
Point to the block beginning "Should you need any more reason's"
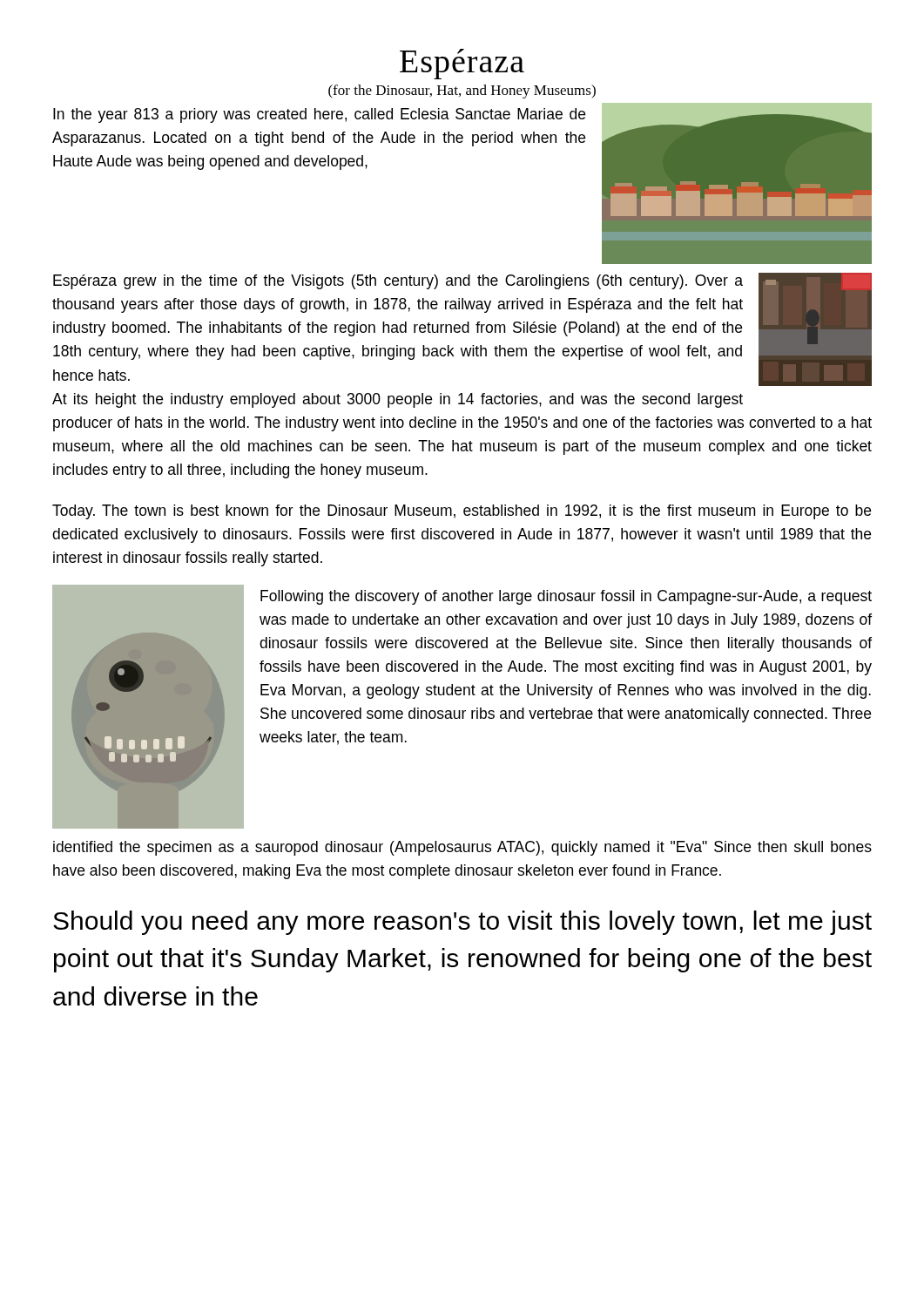coord(462,958)
